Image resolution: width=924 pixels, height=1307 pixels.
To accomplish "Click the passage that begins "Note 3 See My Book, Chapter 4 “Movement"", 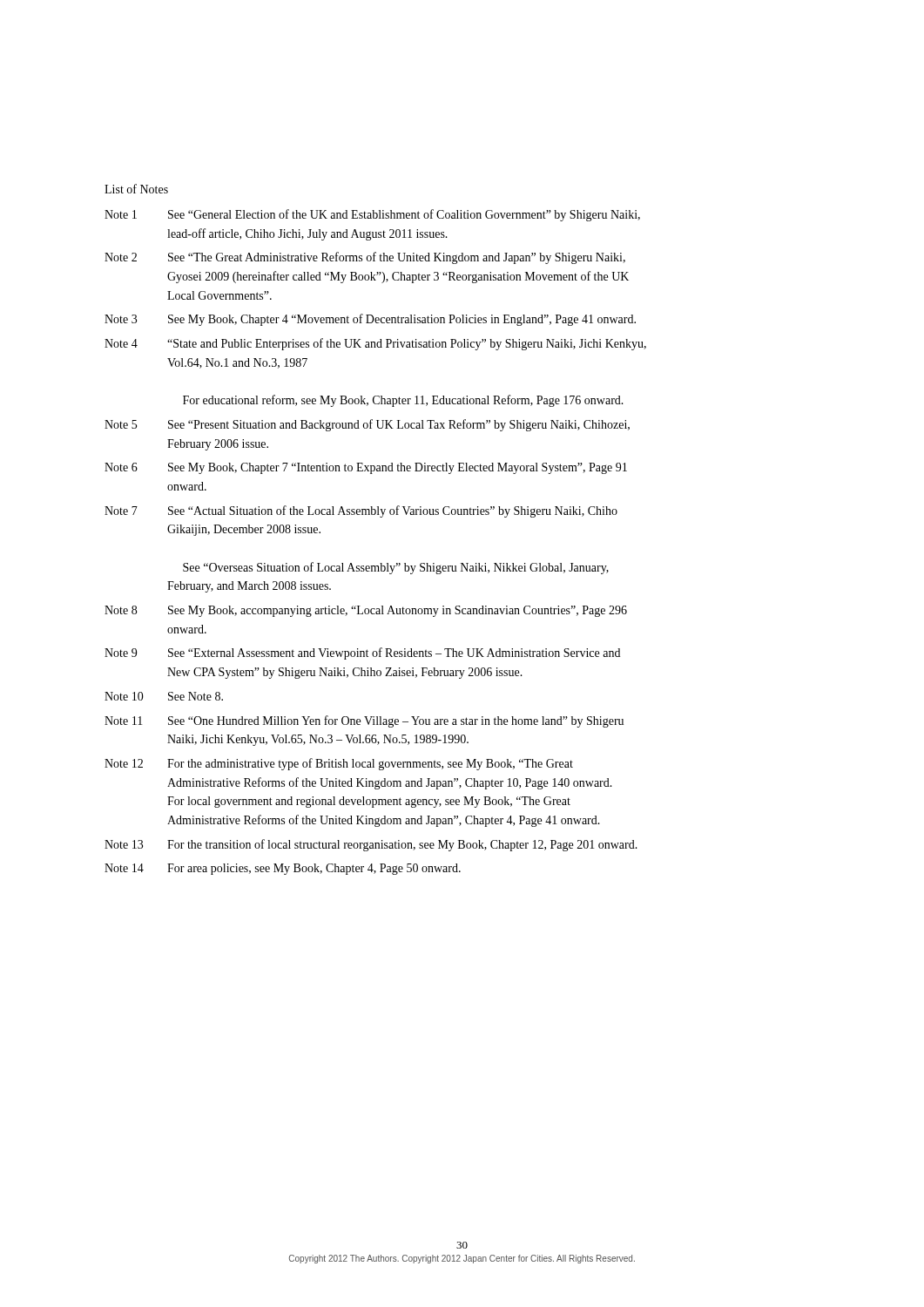I will [x=371, y=320].
